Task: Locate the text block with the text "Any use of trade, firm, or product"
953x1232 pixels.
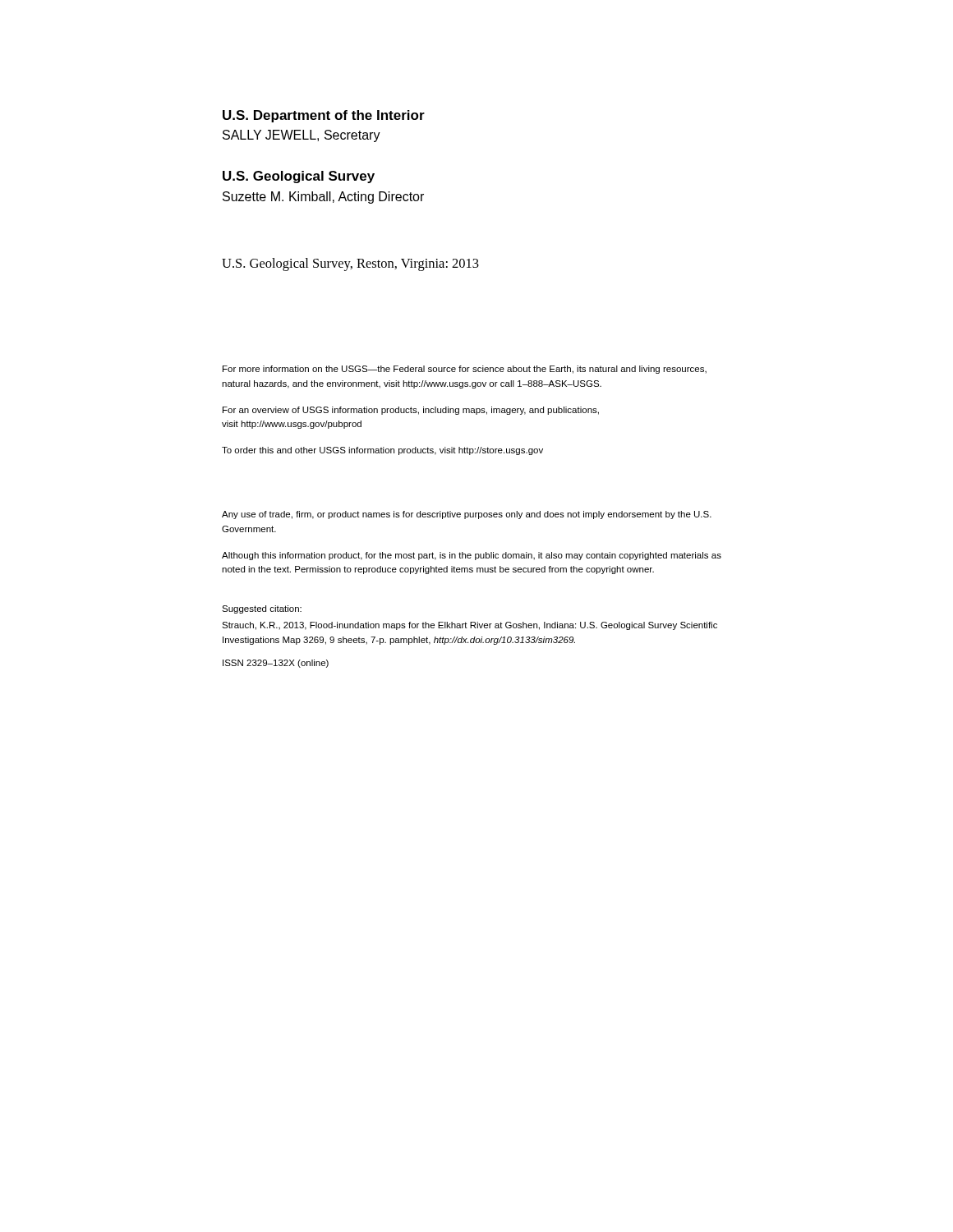Action: pos(467,522)
